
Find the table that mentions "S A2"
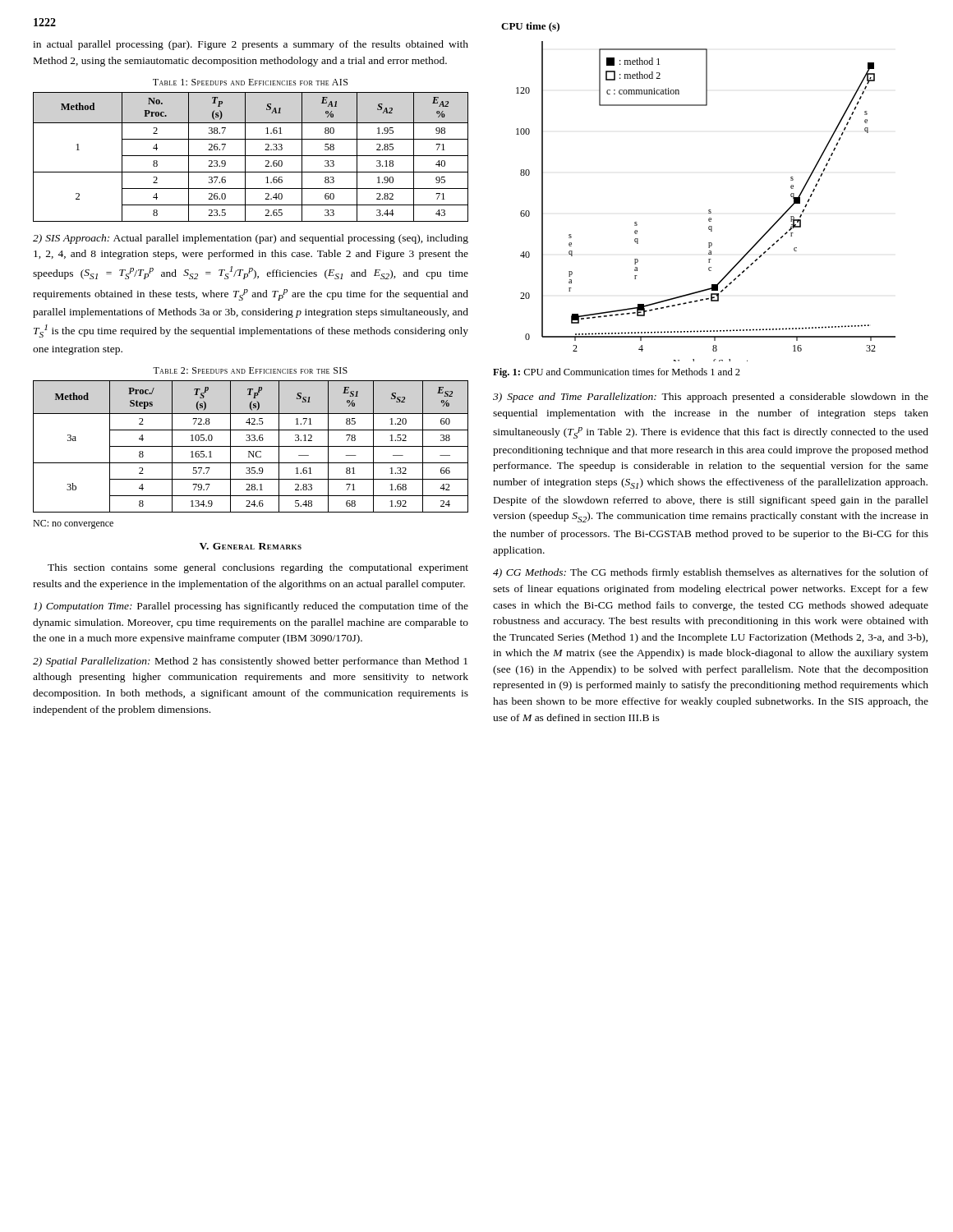point(251,157)
